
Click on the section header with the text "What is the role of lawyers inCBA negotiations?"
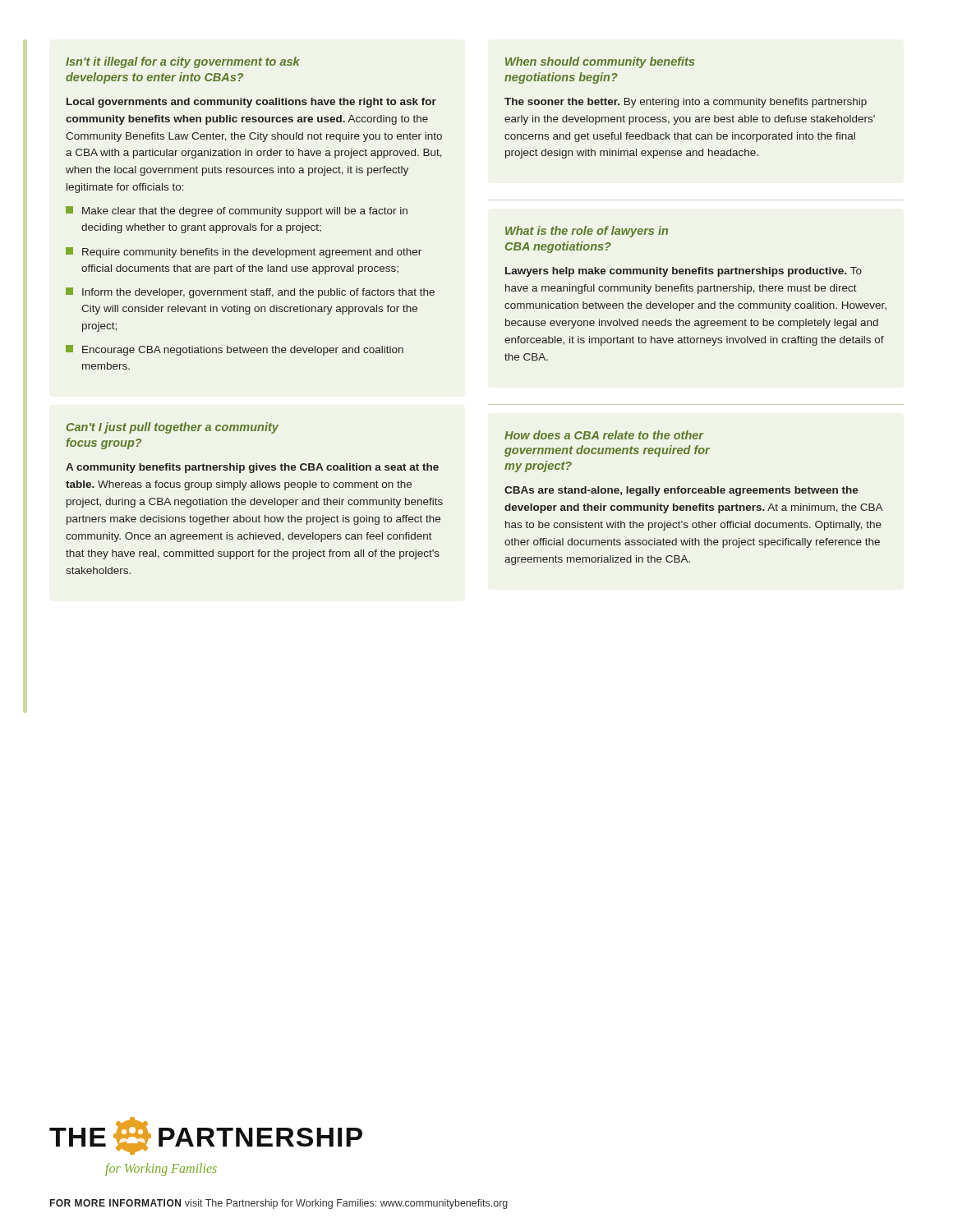pyautogui.click(x=587, y=232)
